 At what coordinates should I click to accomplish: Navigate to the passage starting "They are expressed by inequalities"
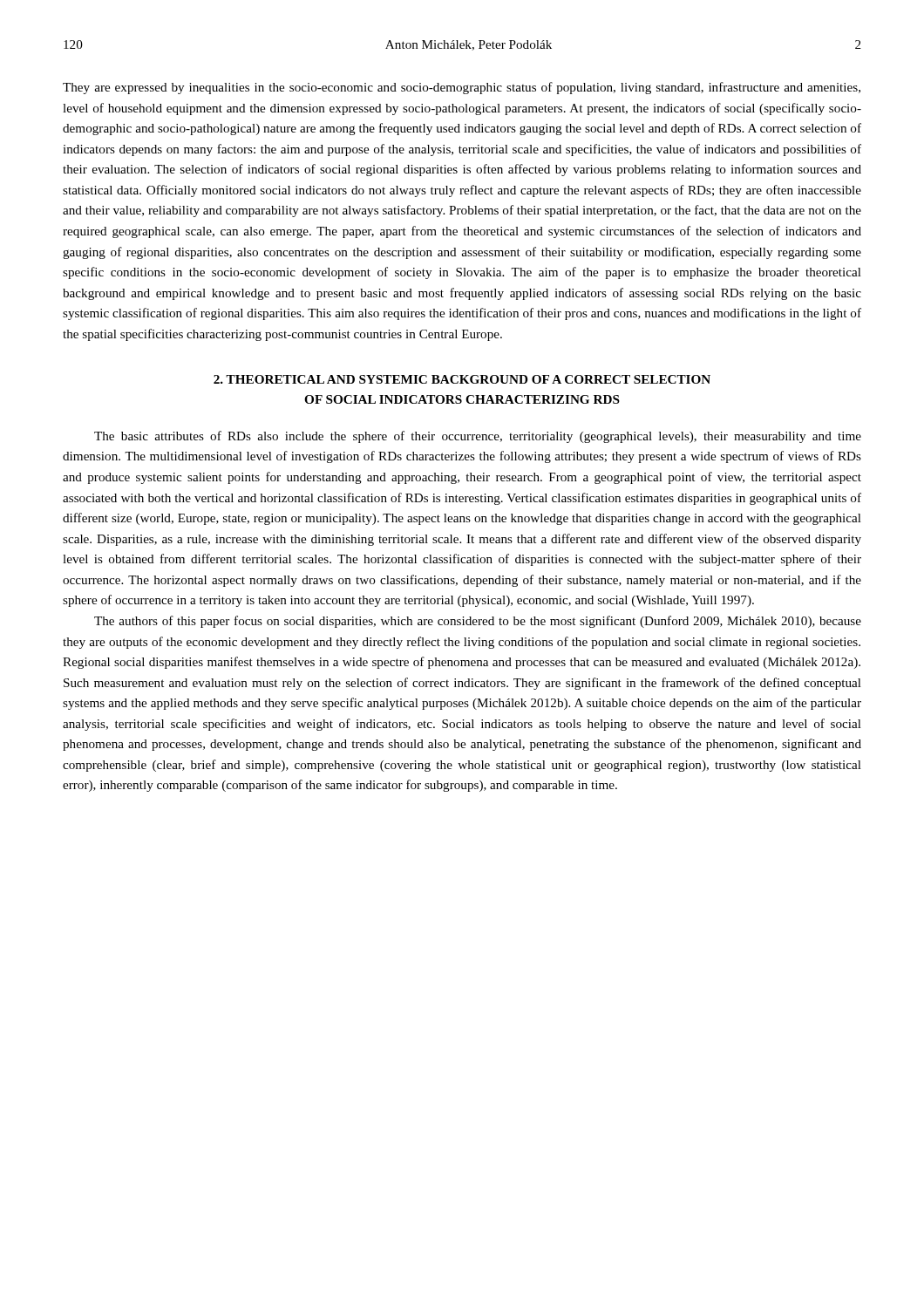pos(462,210)
